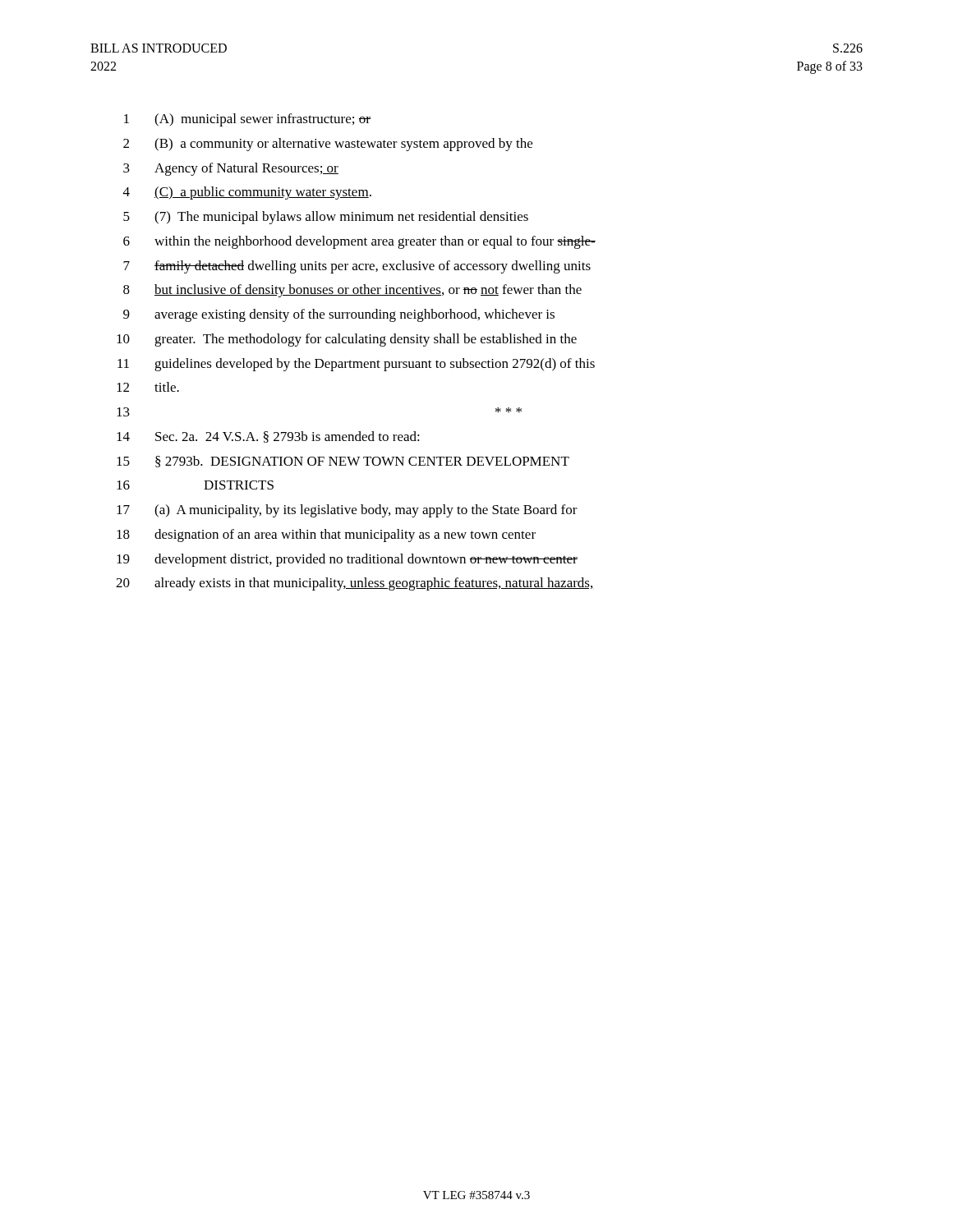Point to the text starting "5 (7) The municipal"
953x1232 pixels.
476,217
